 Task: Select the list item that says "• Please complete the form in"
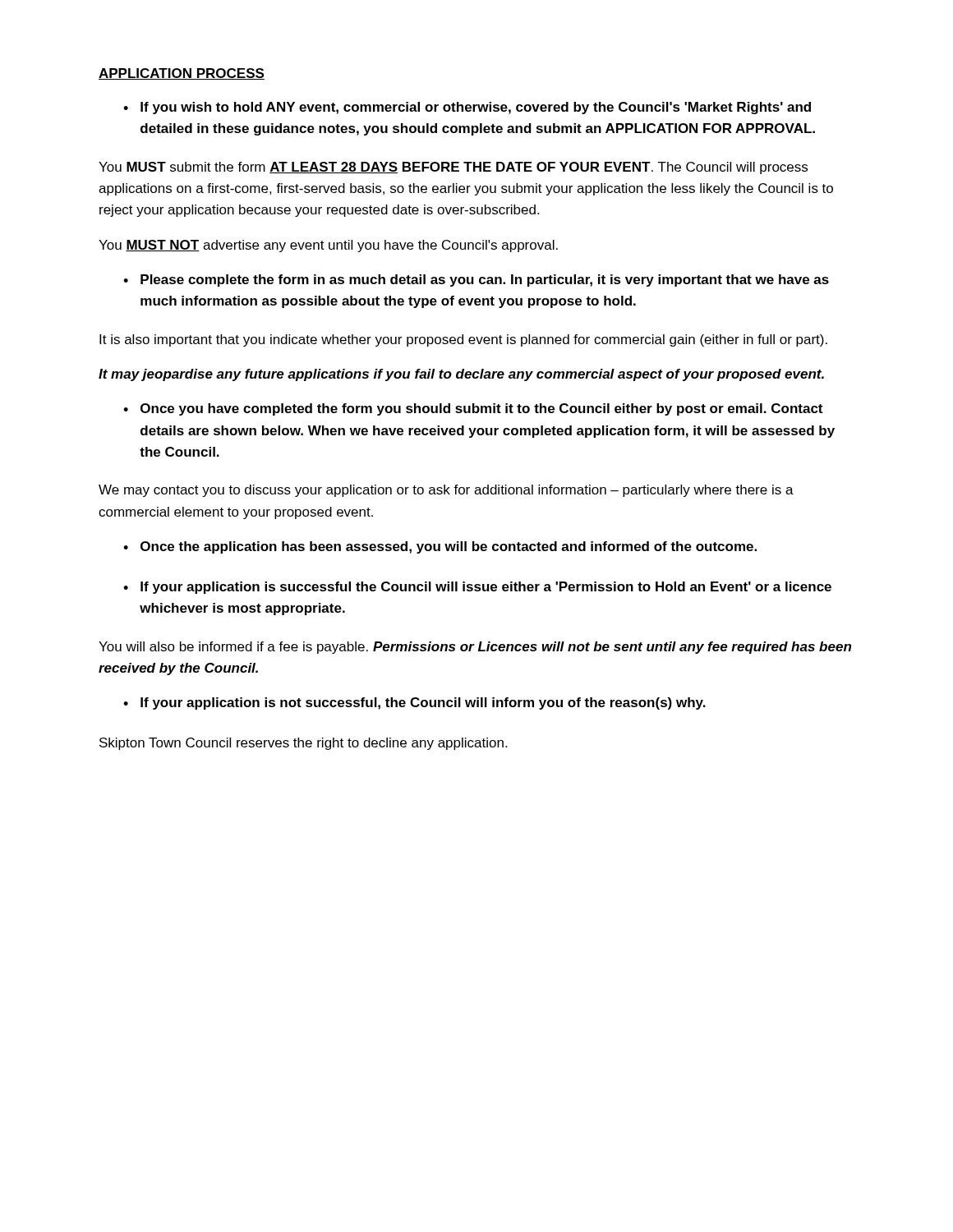(489, 291)
